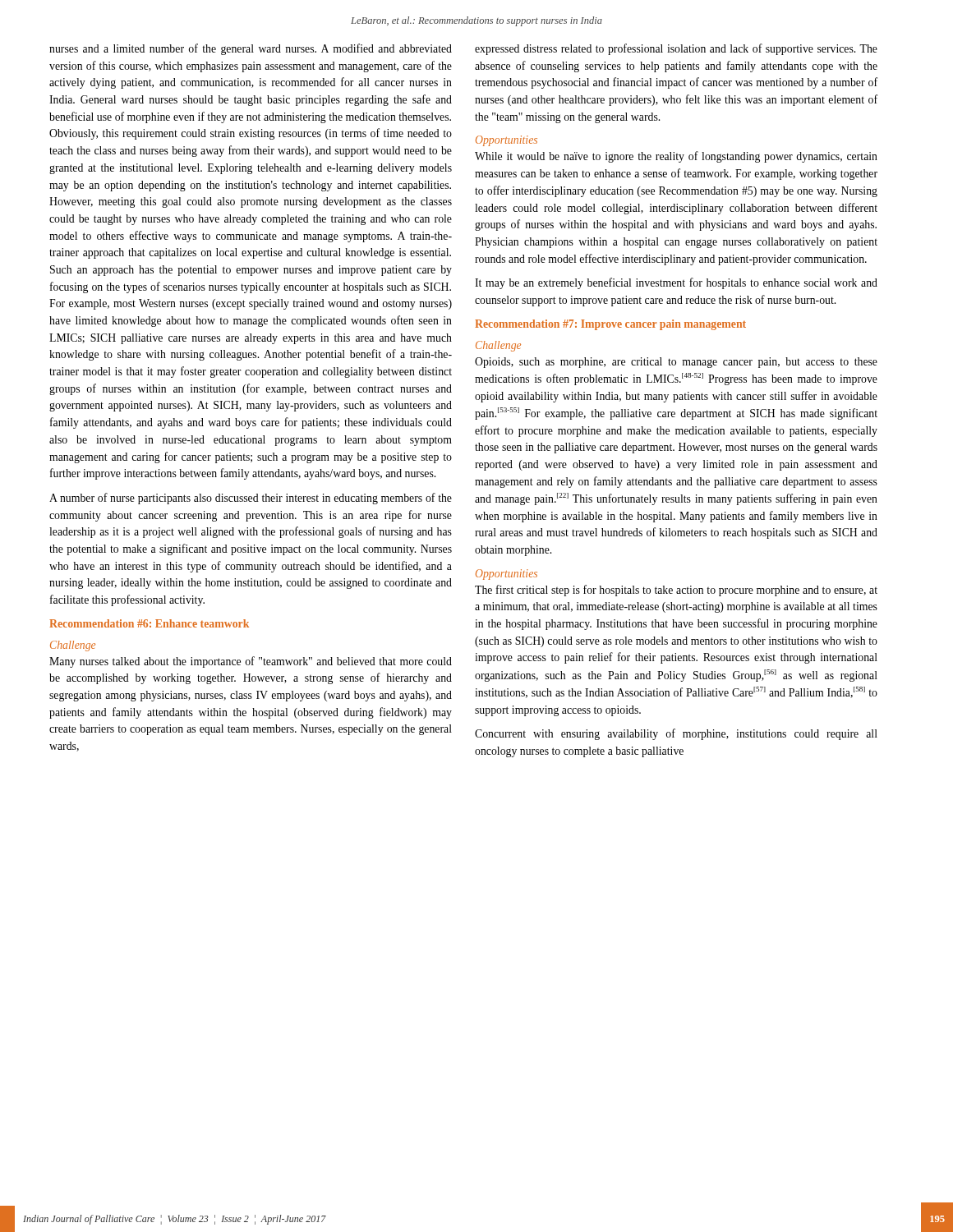
Task: Select the text block starting "While it would be naïve to ignore the"
Action: [x=676, y=209]
